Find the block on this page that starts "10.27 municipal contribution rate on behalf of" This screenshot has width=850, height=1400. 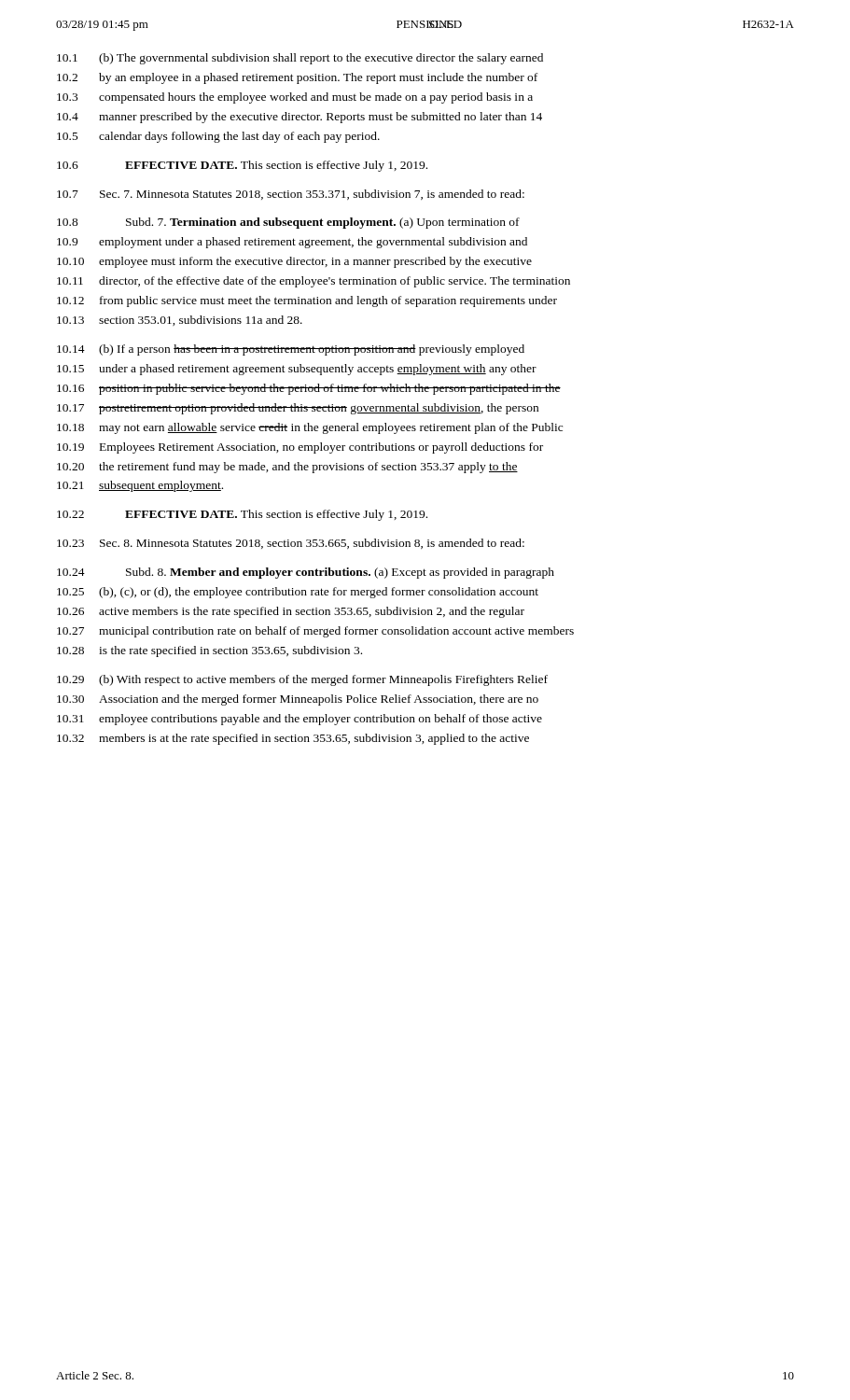[425, 631]
